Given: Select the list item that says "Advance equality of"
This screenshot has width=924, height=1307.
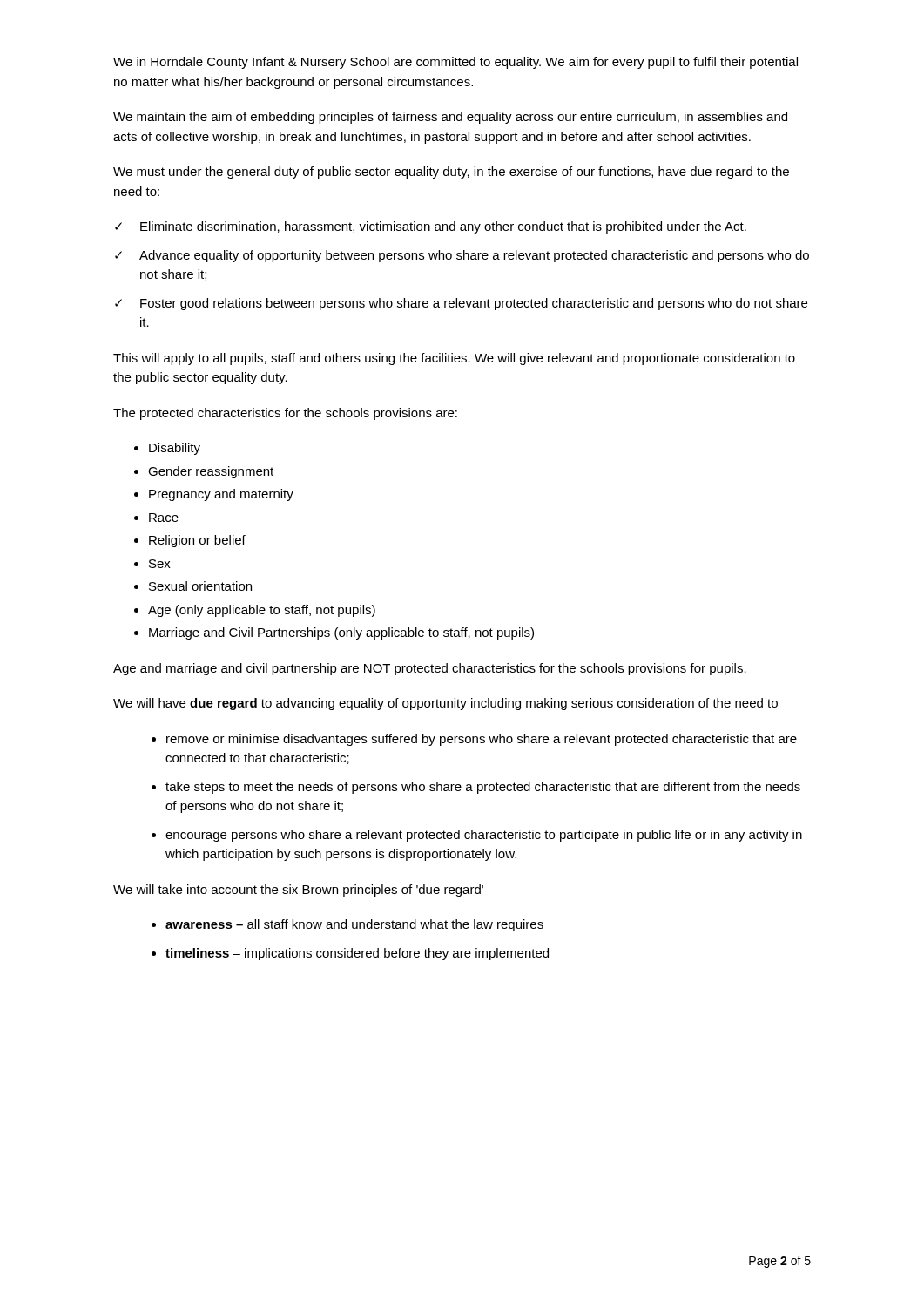Looking at the screenshot, I should [474, 264].
